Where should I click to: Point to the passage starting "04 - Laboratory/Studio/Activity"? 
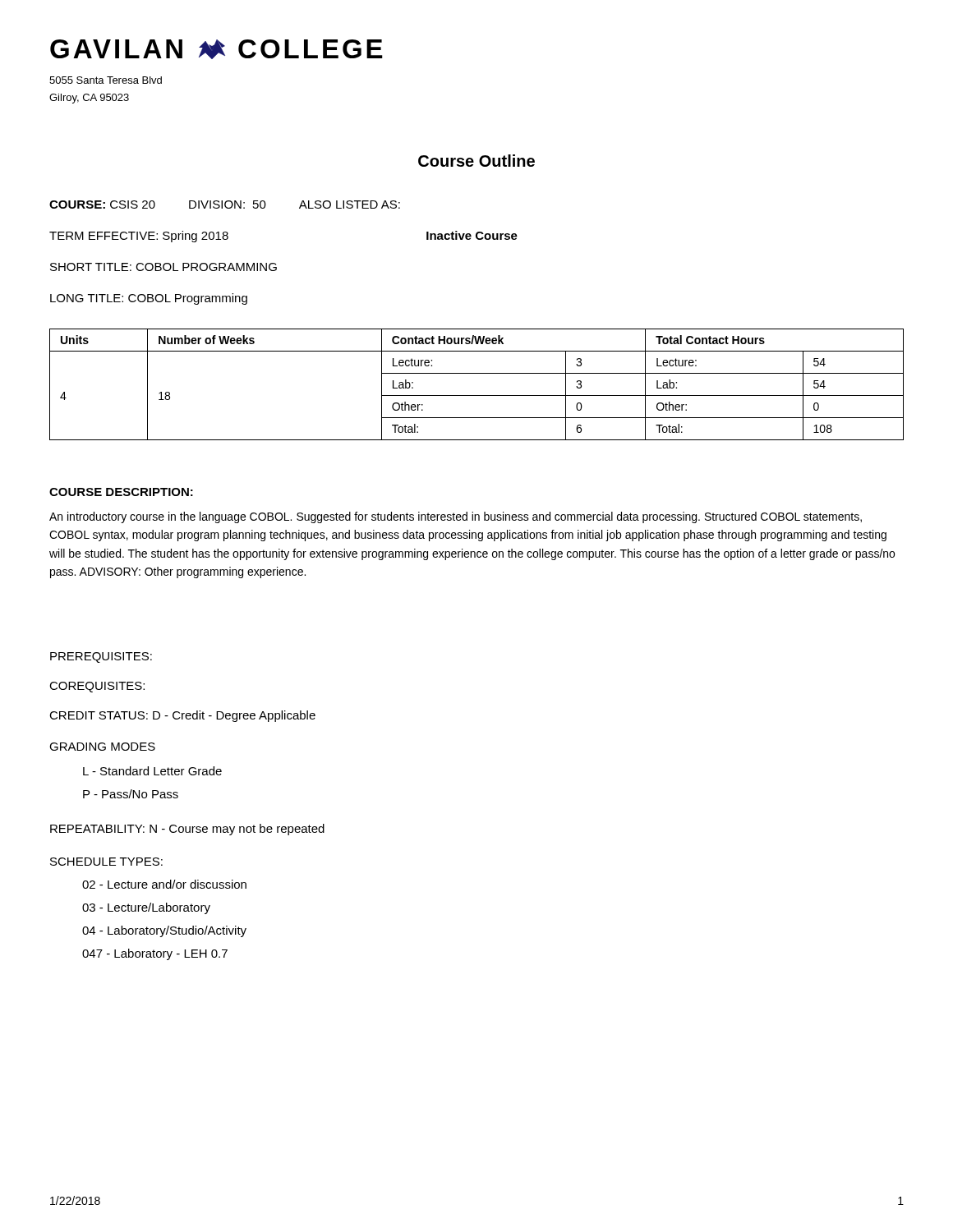(x=164, y=930)
